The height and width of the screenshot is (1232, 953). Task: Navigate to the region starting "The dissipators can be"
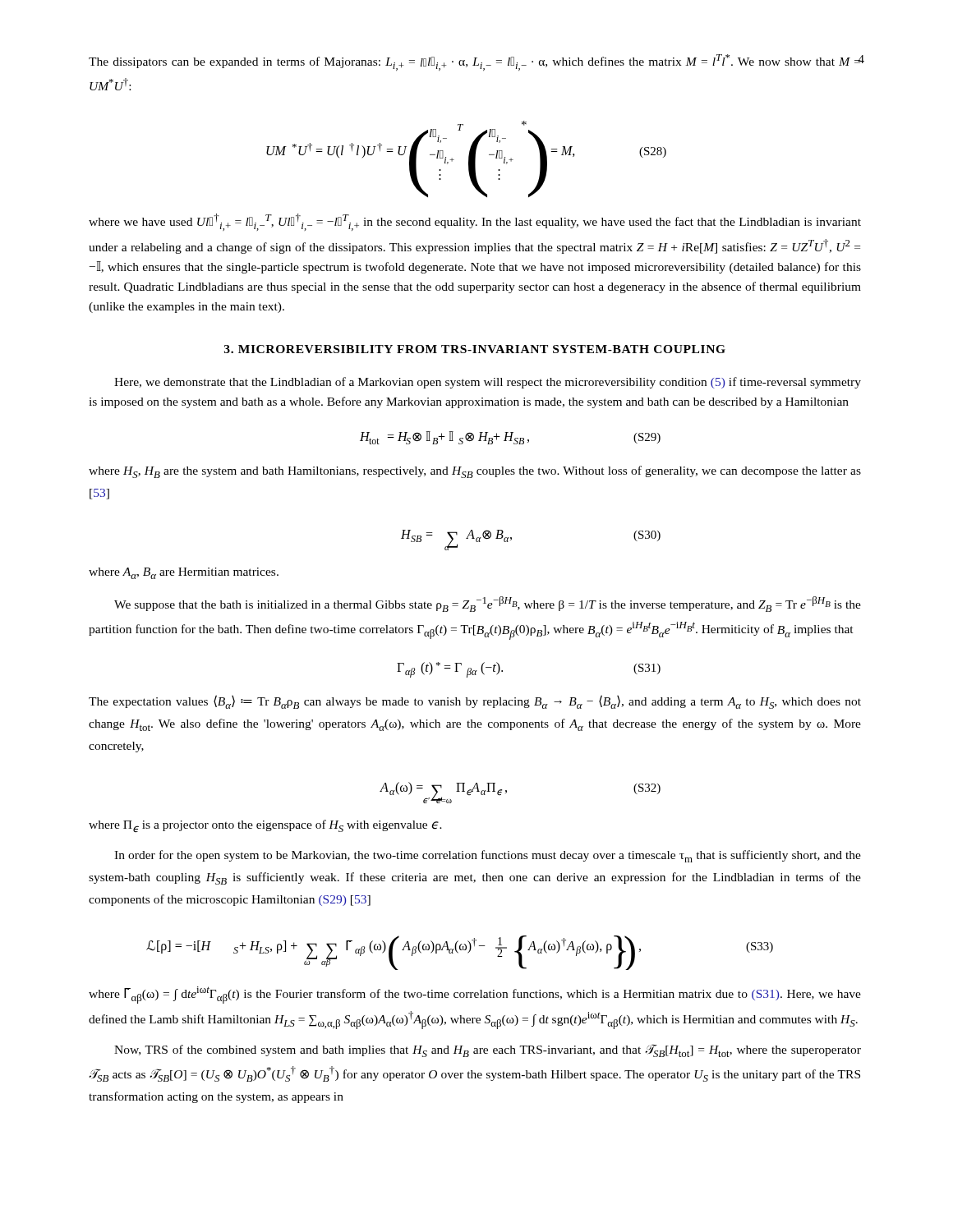point(475,73)
